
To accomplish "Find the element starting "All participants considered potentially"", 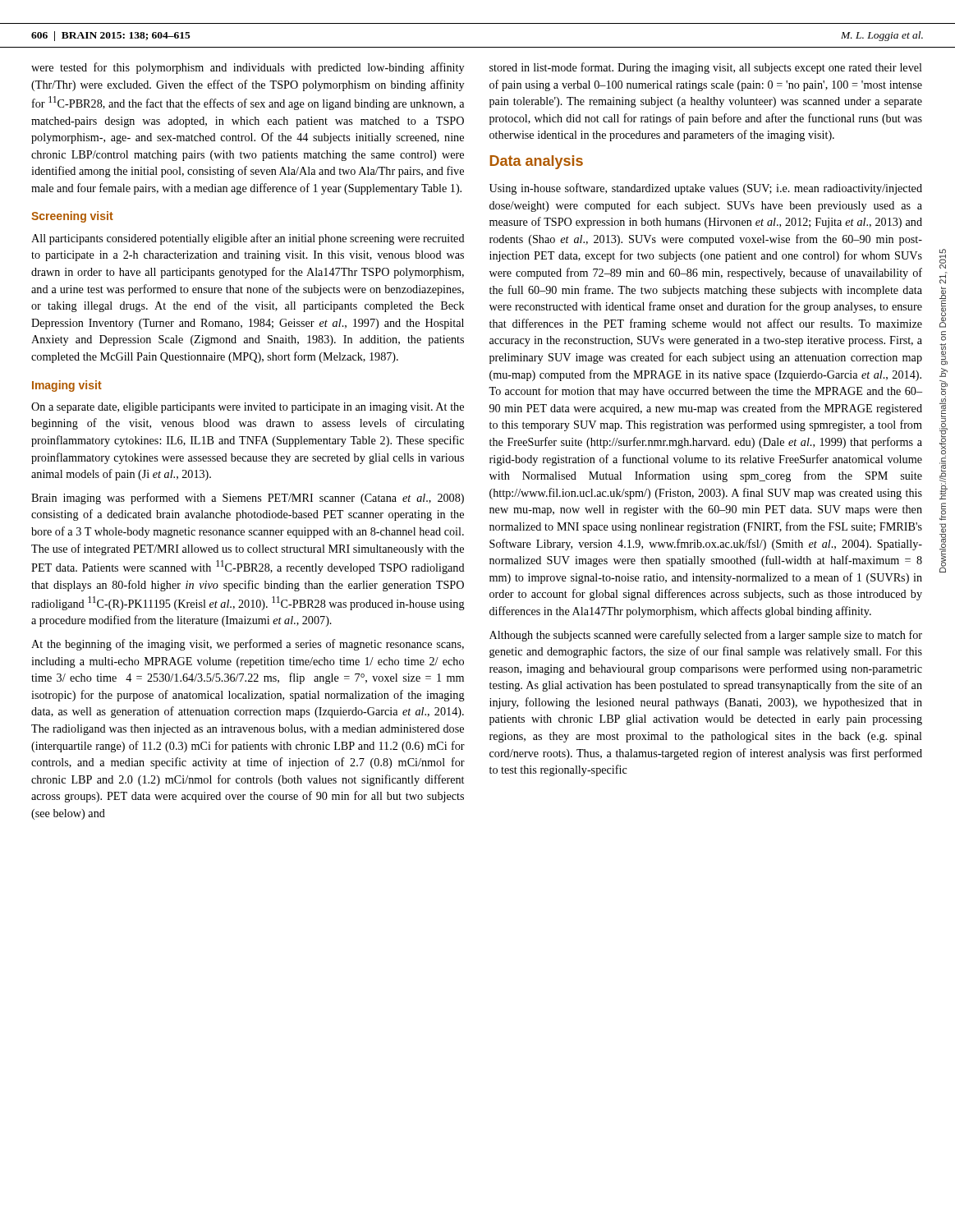I will pos(248,297).
